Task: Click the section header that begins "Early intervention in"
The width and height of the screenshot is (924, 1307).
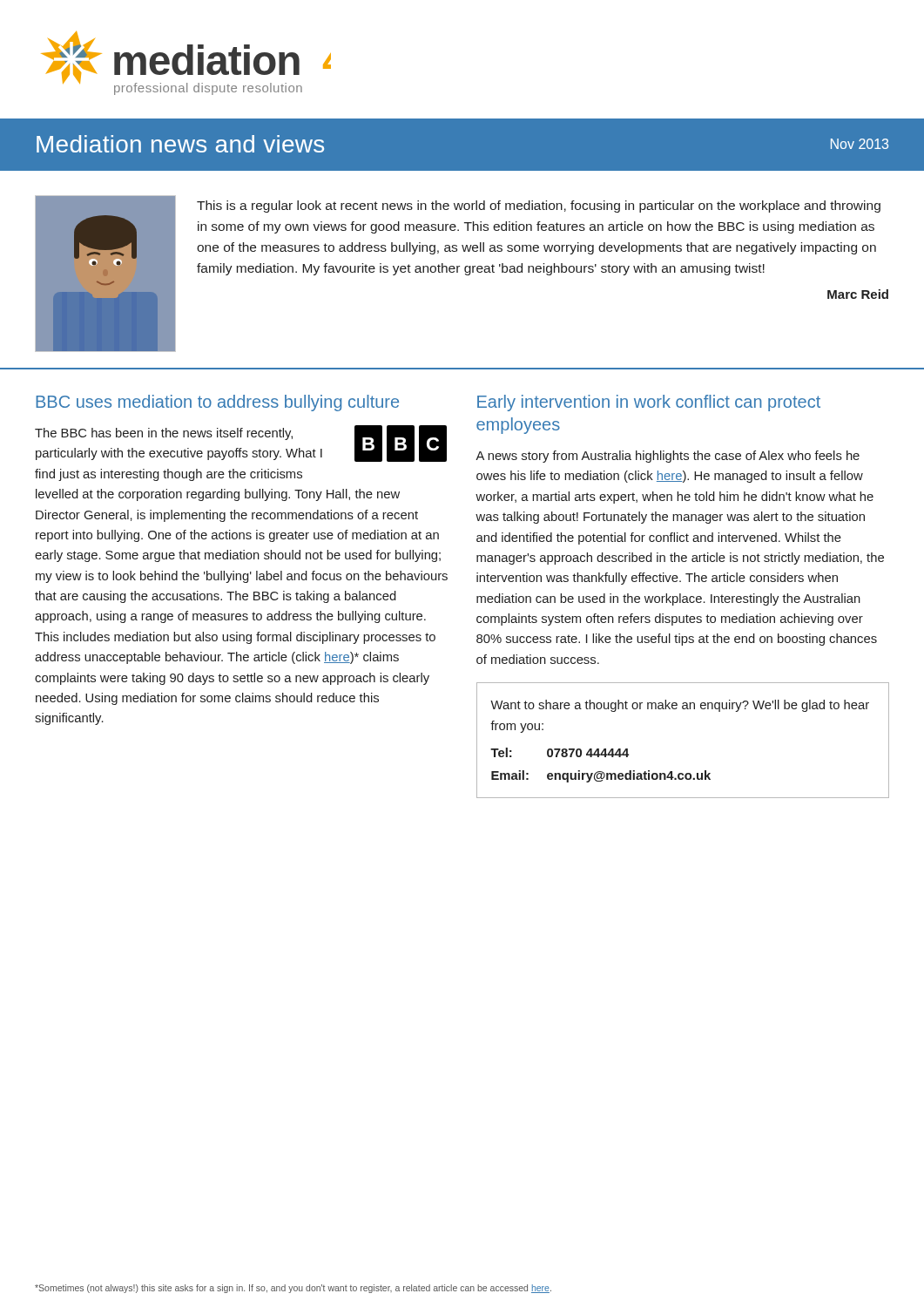Action: [683, 413]
